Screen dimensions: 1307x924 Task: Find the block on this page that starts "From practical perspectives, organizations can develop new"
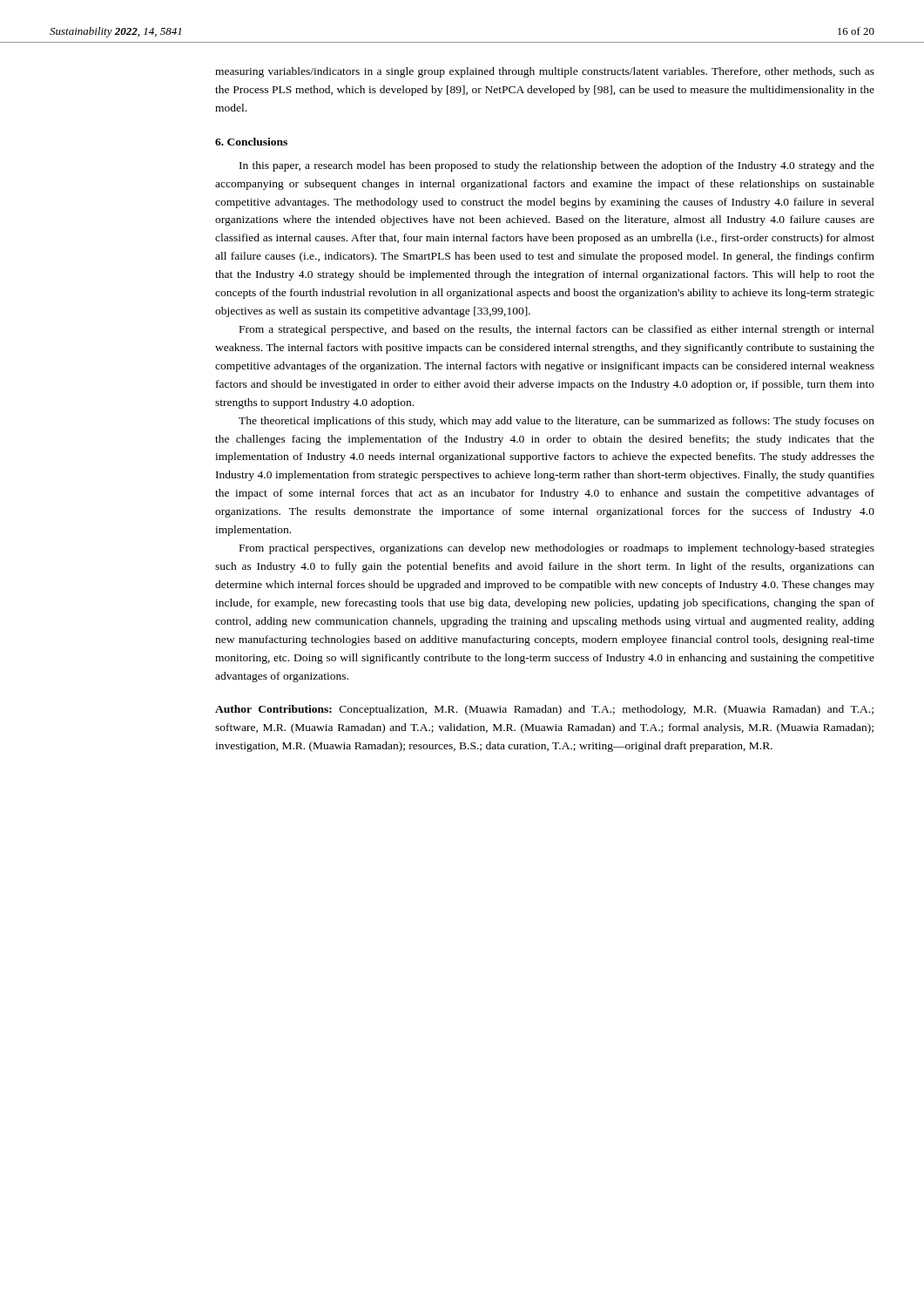tap(545, 612)
